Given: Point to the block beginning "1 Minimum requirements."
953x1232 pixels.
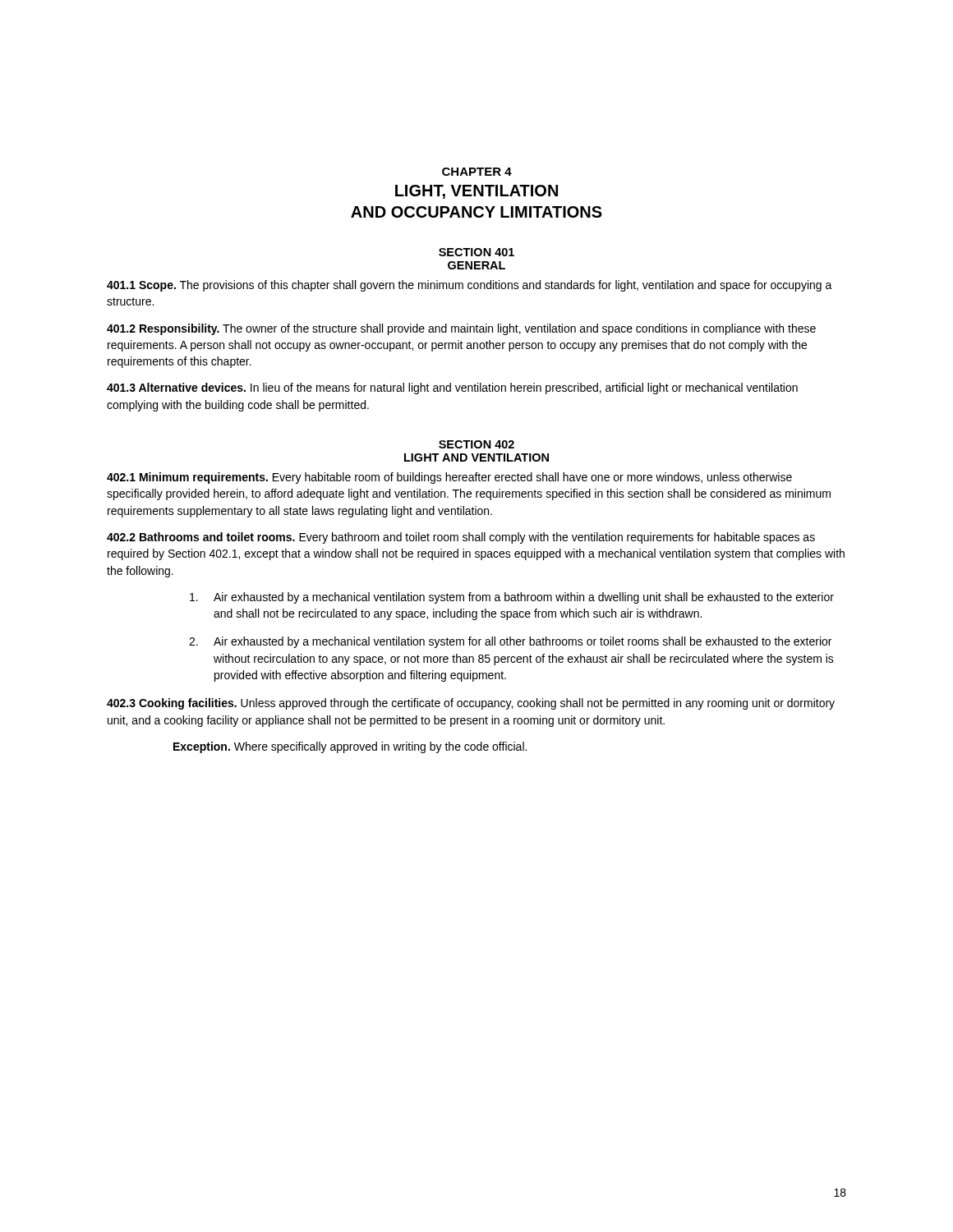Looking at the screenshot, I should (469, 494).
